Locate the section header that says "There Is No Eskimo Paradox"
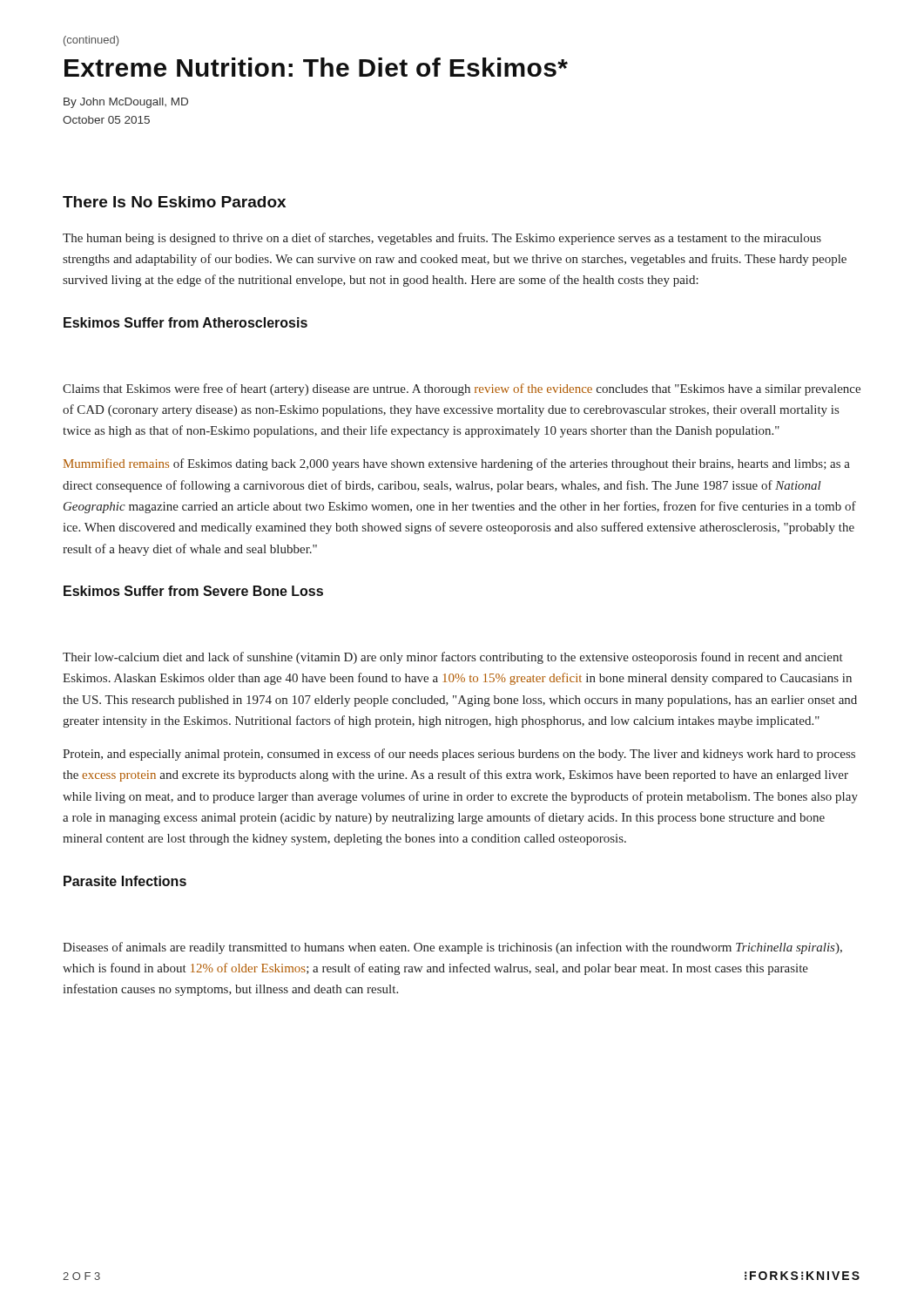 tap(174, 202)
